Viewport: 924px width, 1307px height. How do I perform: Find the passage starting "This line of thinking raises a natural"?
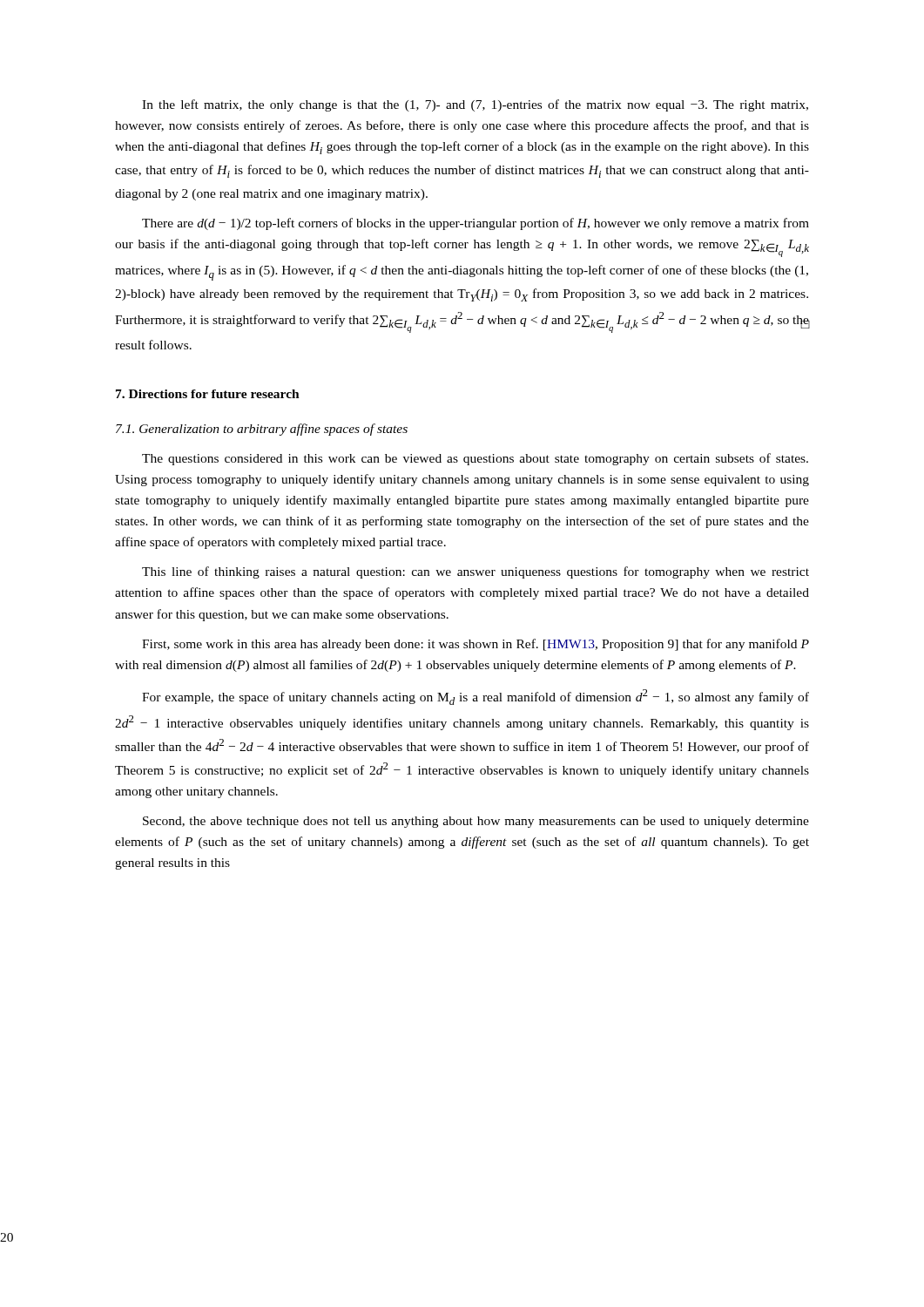(x=462, y=593)
